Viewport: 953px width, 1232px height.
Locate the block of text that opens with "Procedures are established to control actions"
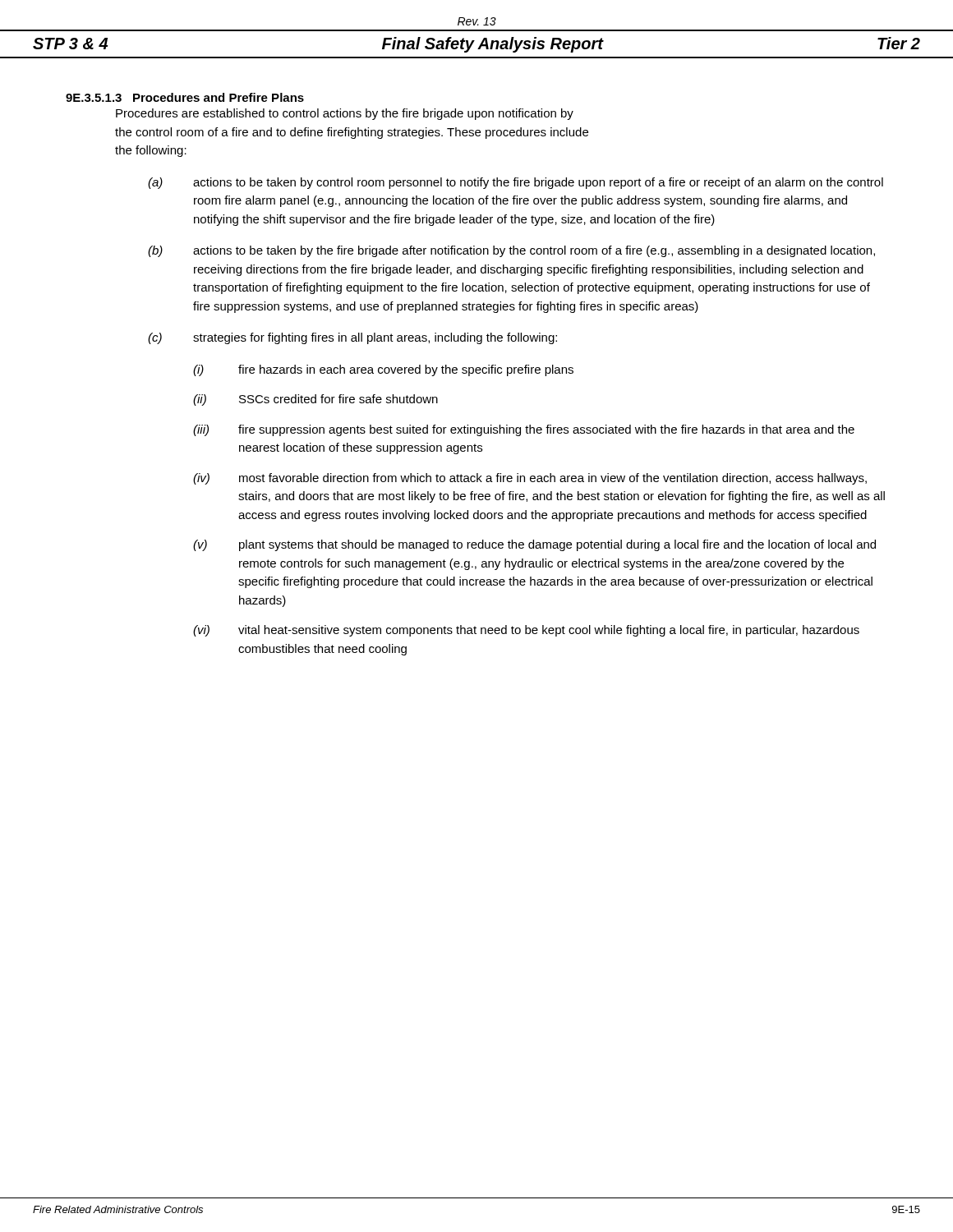pos(352,131)
